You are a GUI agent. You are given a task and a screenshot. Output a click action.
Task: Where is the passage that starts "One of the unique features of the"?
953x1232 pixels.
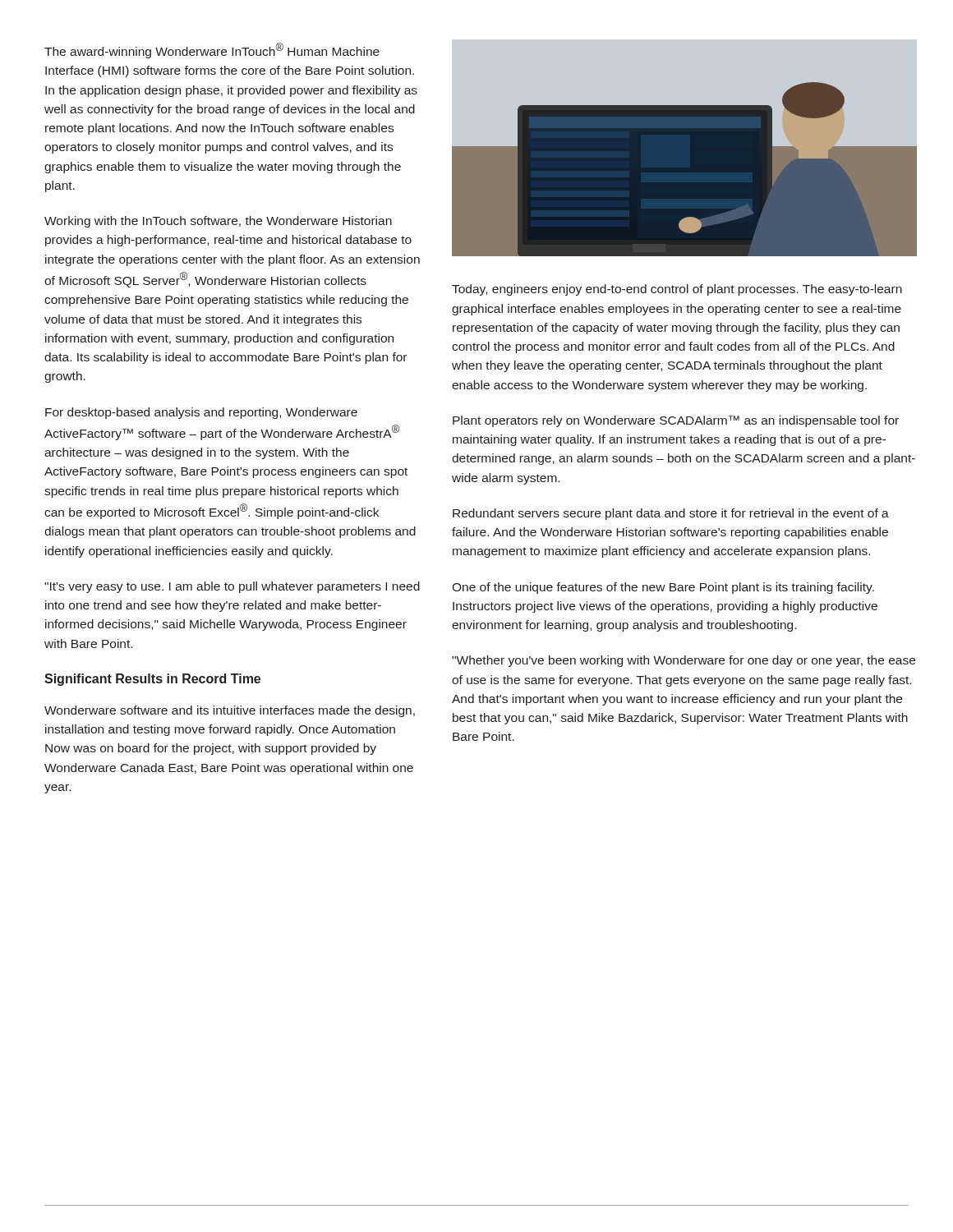point(684,606)
